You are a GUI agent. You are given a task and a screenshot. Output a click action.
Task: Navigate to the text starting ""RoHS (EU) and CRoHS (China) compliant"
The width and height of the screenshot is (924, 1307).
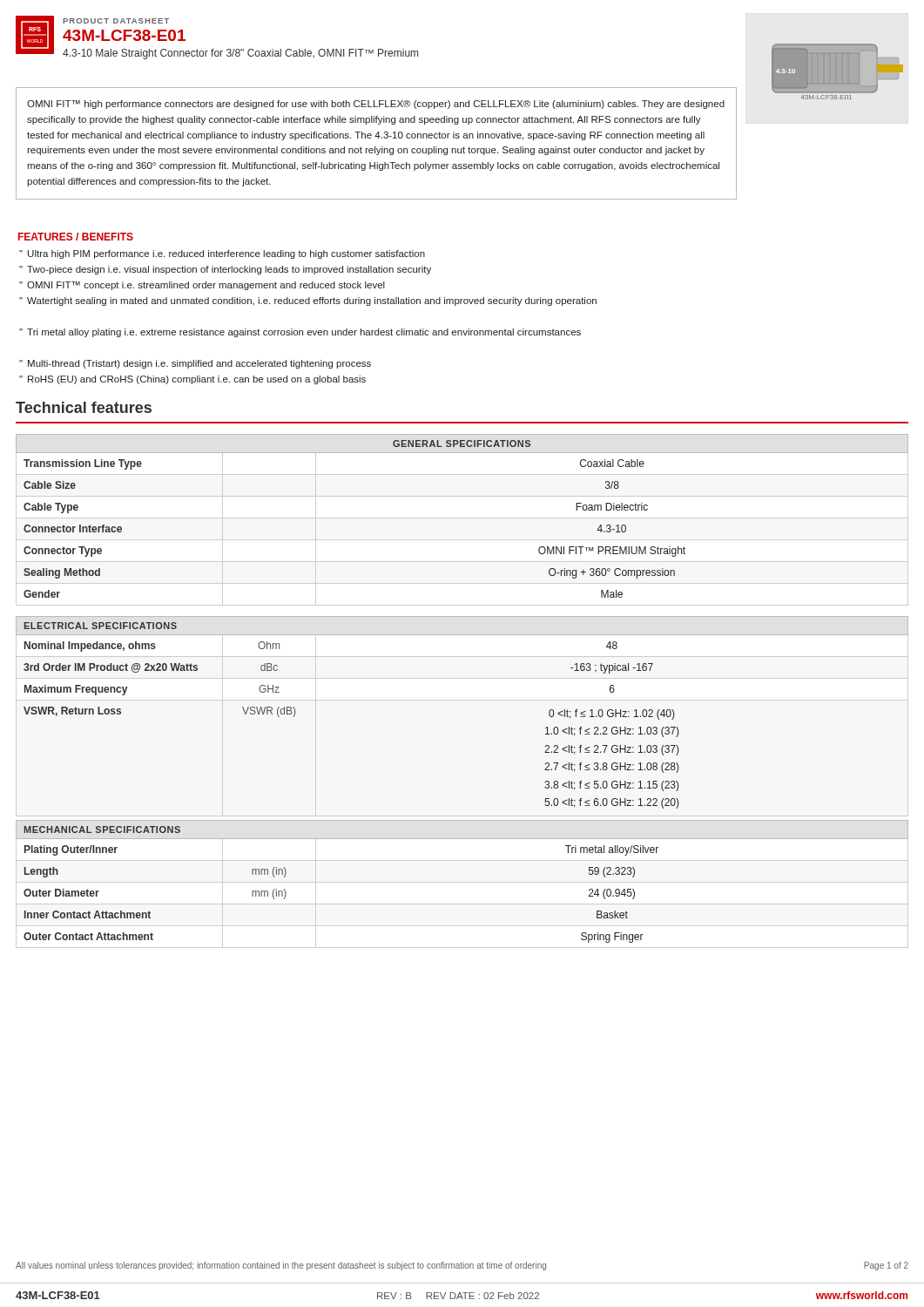[193, 380]
